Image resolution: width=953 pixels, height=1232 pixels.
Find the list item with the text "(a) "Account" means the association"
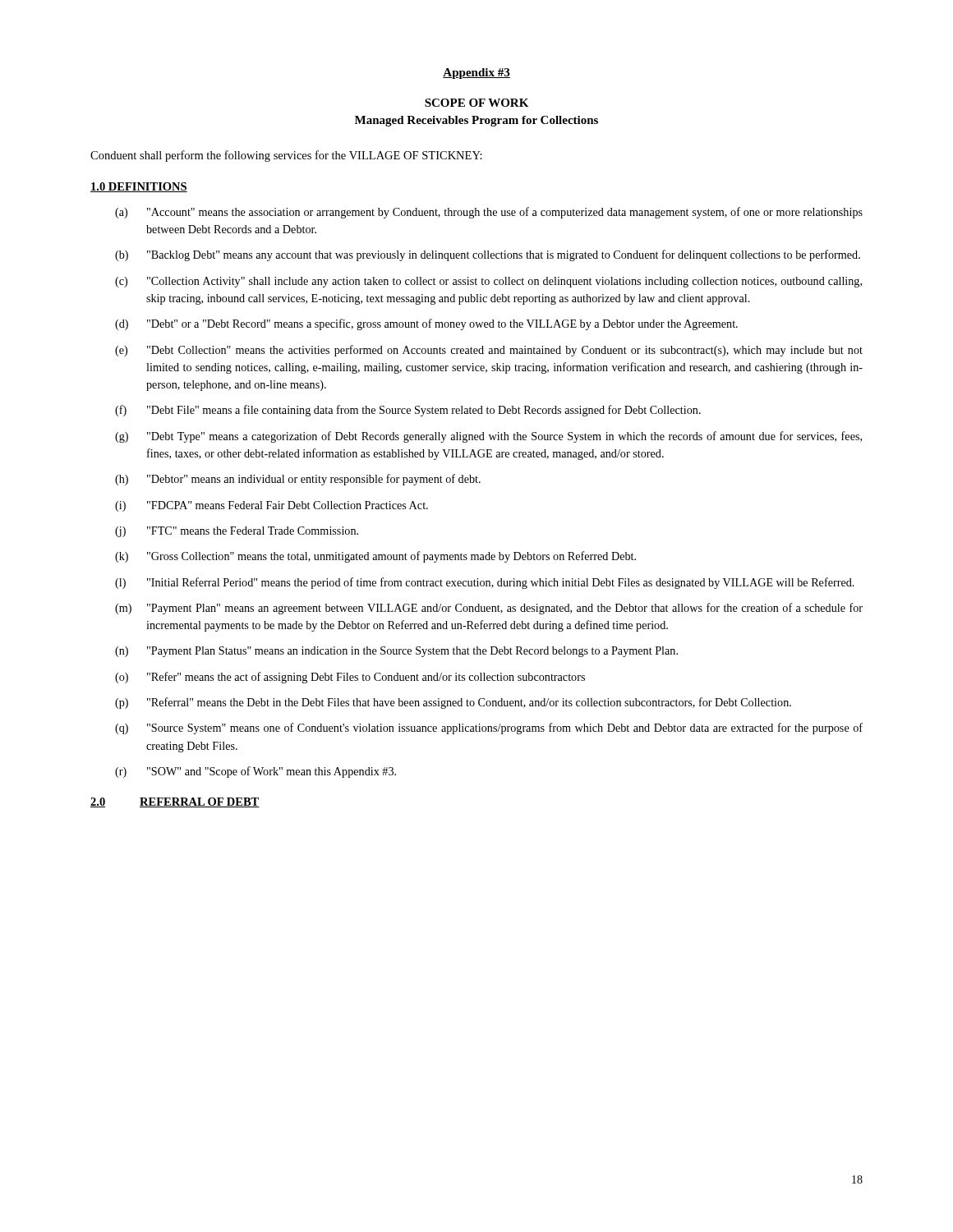(476, 221)
